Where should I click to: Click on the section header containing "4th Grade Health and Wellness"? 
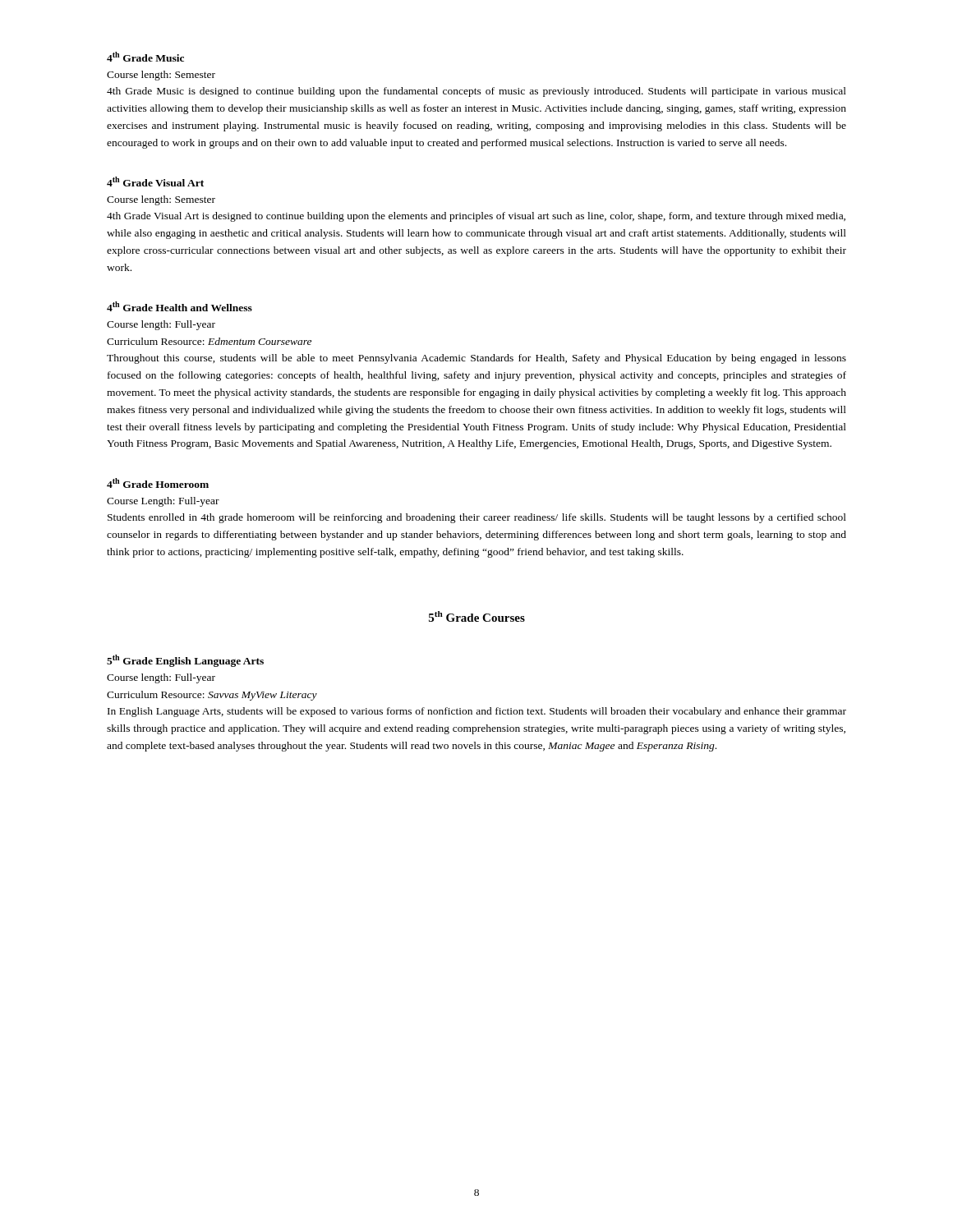click(x=179, y=307)
